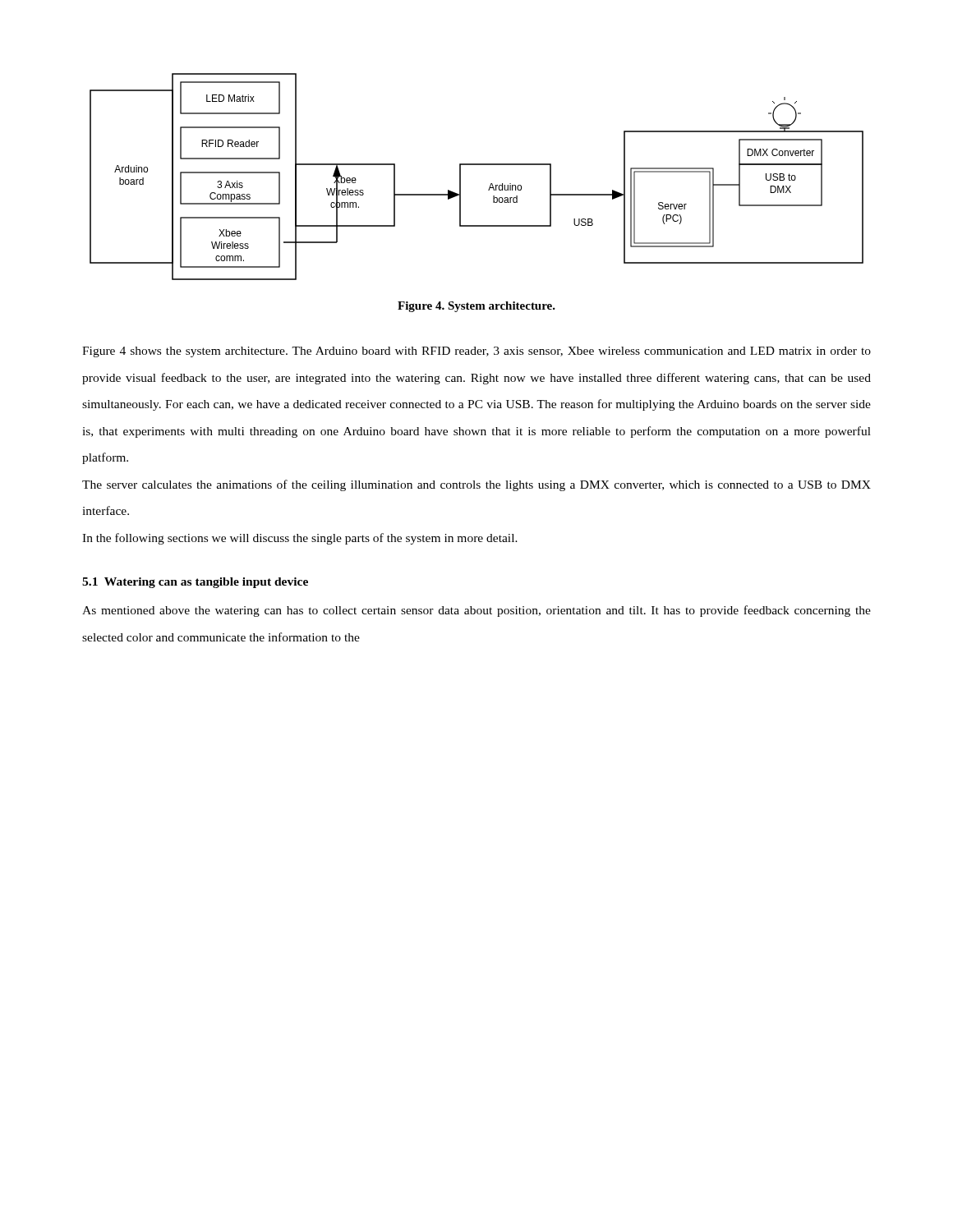The width and height of the screenshot is (953, 1232).
Task: Click on the text block with the text "In the following sections we will"
Action: click(300, 537)
